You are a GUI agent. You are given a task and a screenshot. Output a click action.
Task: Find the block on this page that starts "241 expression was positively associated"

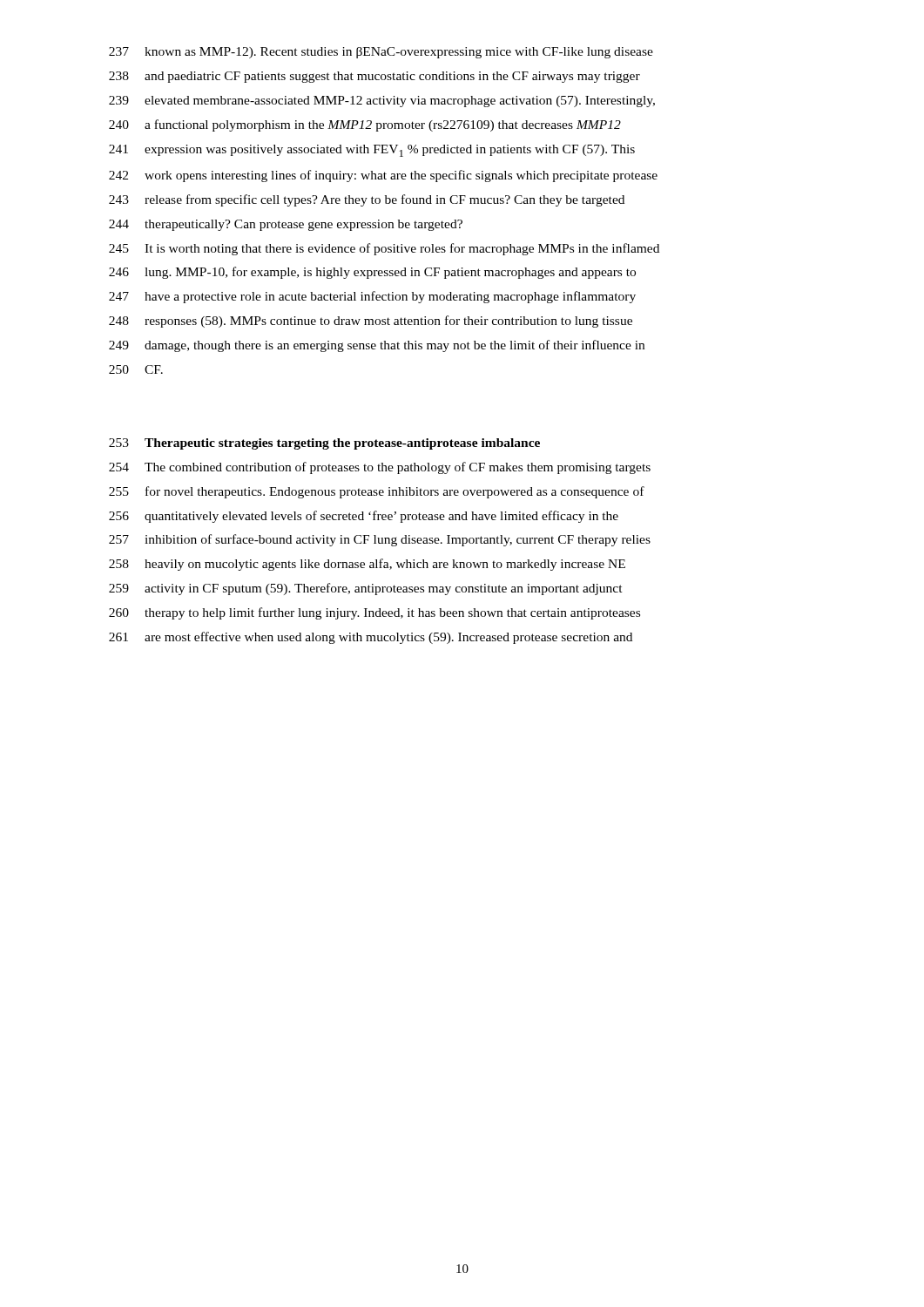(462, 150)
